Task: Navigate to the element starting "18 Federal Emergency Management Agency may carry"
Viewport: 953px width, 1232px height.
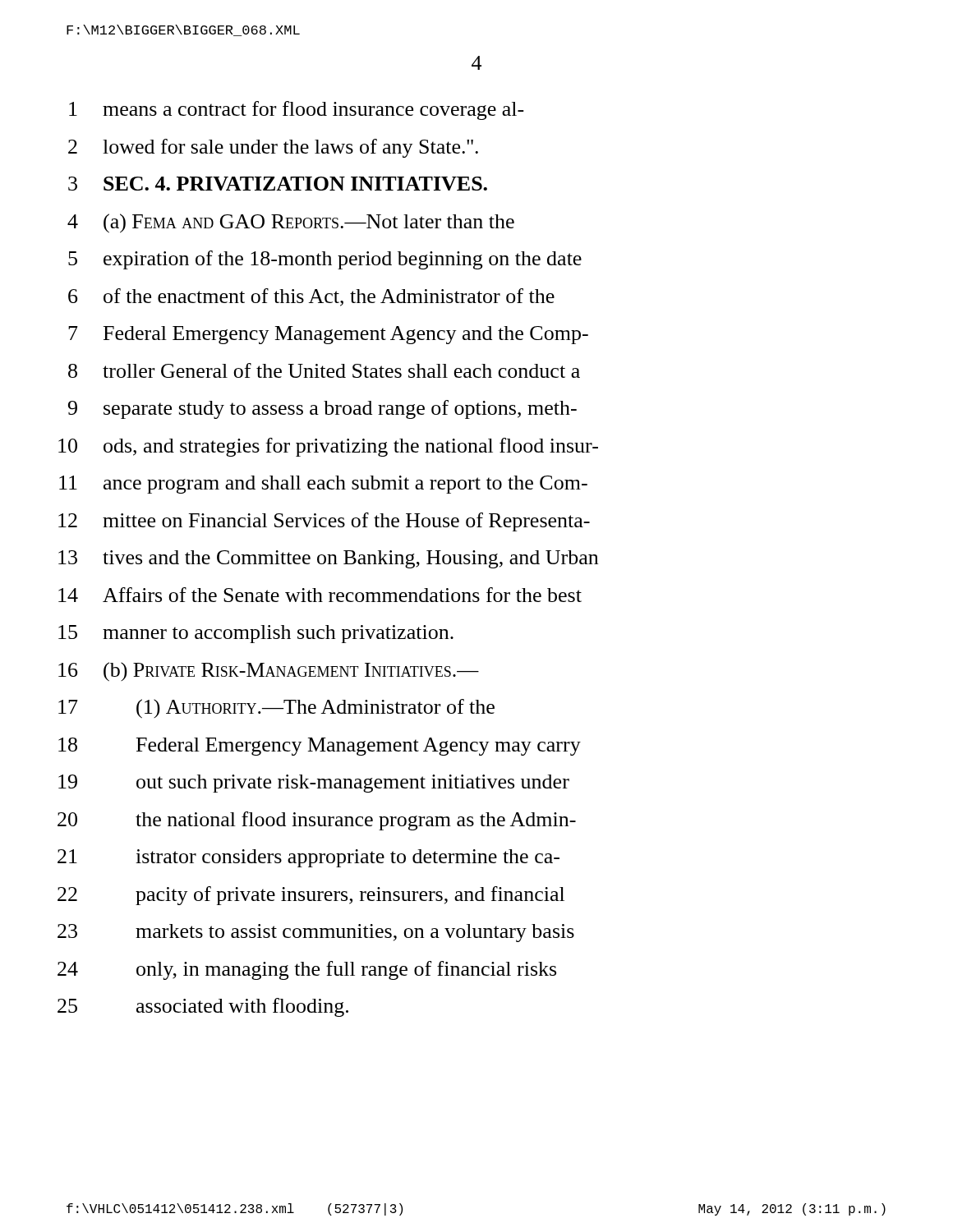Action: pyautogui.click(x=476, y=744)
